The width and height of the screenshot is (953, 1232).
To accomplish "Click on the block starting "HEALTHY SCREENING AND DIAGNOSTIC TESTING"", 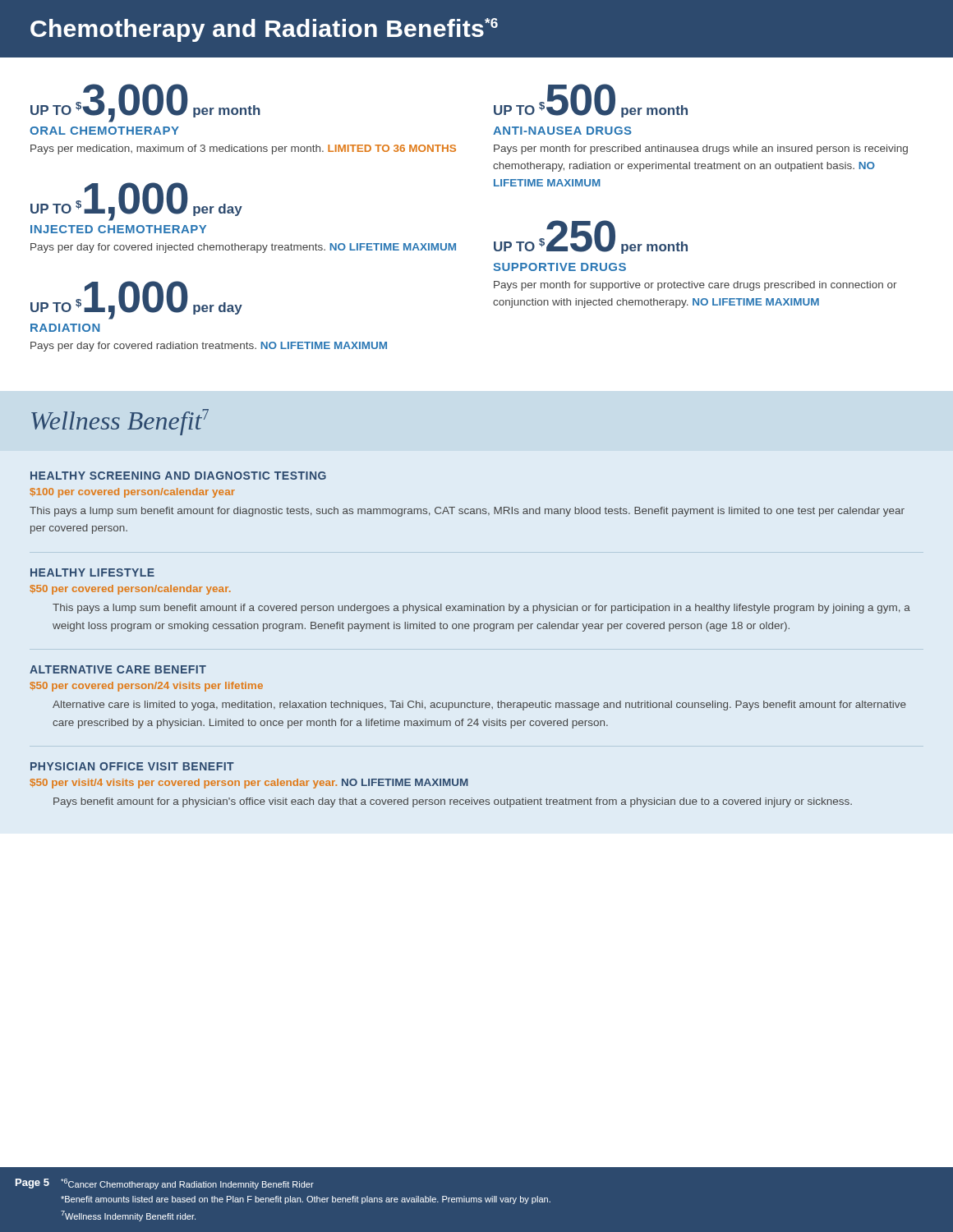I will coord(178,475).
